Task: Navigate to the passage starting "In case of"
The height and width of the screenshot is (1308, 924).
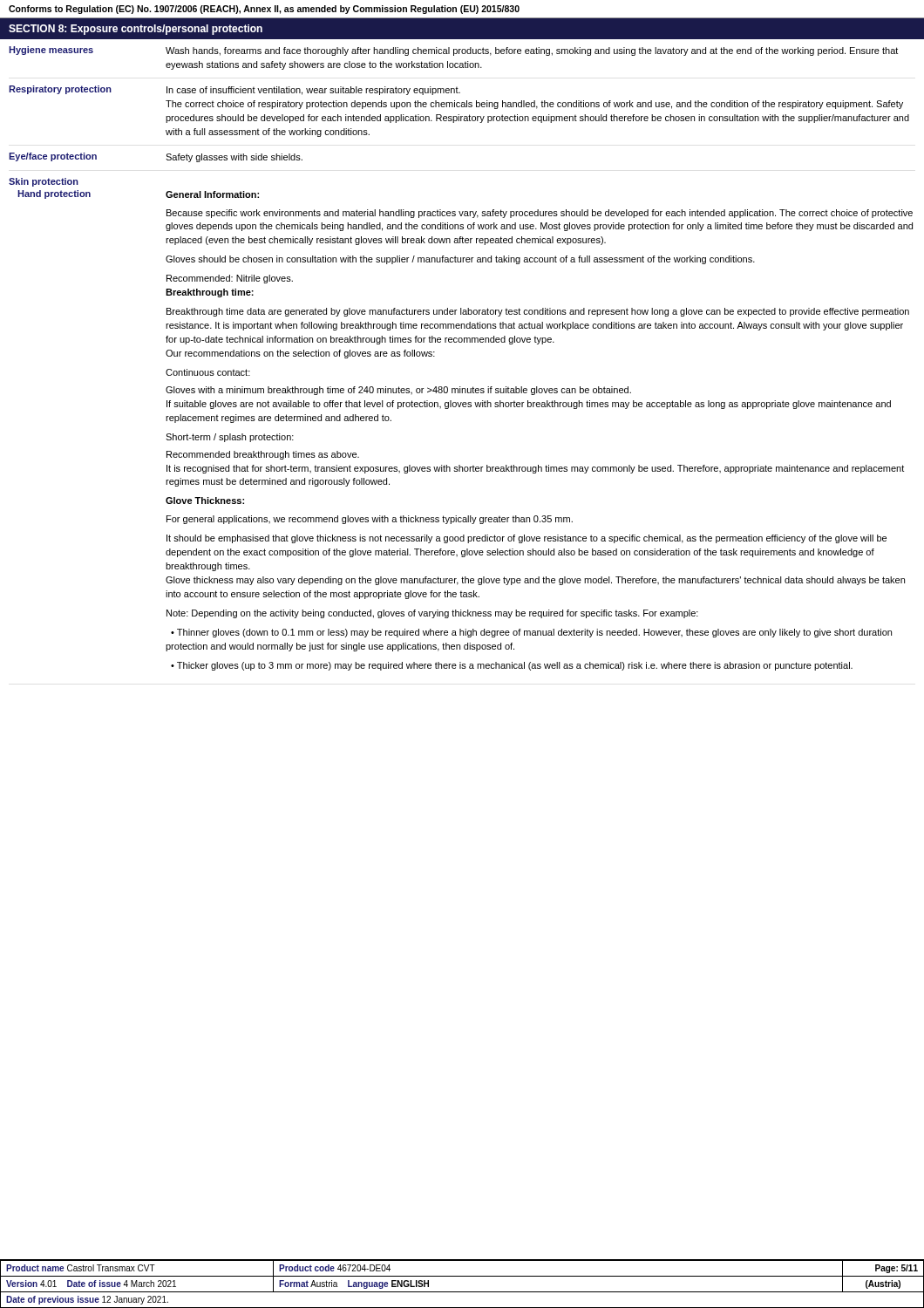Action: [x=537, y=111]
